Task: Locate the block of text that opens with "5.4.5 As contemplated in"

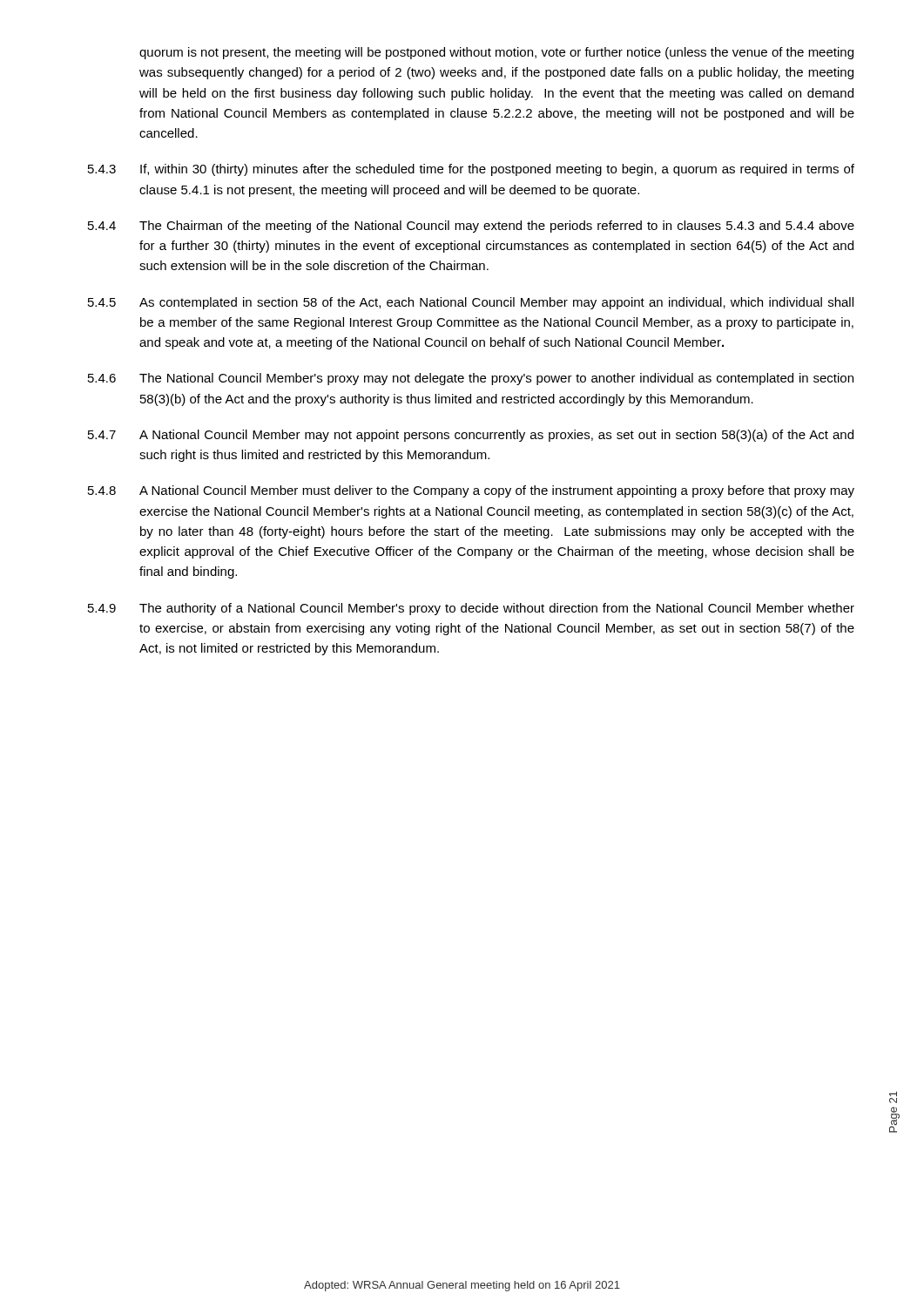Action: pyautogui.click(x=471, y=322)
